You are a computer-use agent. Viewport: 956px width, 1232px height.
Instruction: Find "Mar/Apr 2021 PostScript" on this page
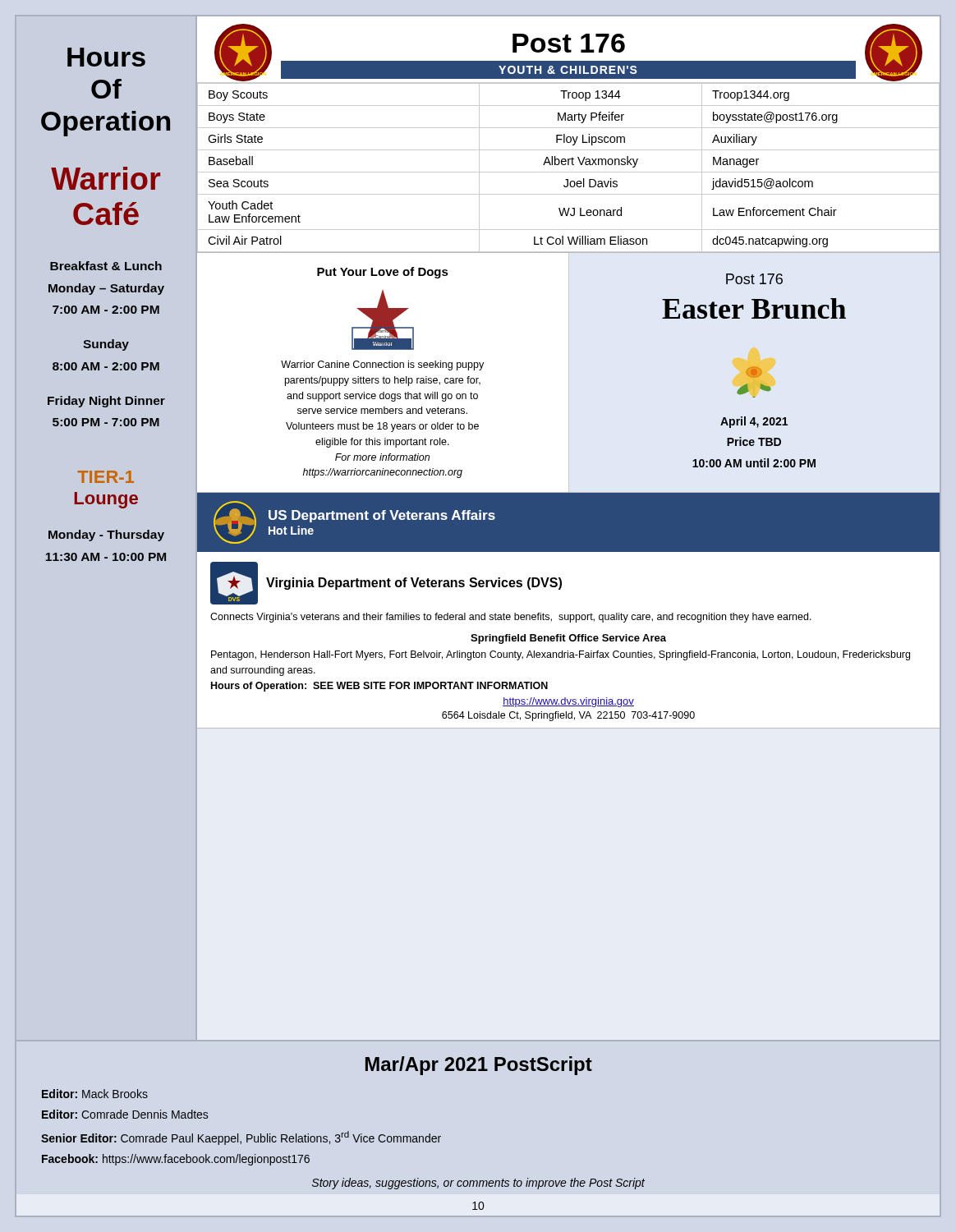click(478, 1064)
